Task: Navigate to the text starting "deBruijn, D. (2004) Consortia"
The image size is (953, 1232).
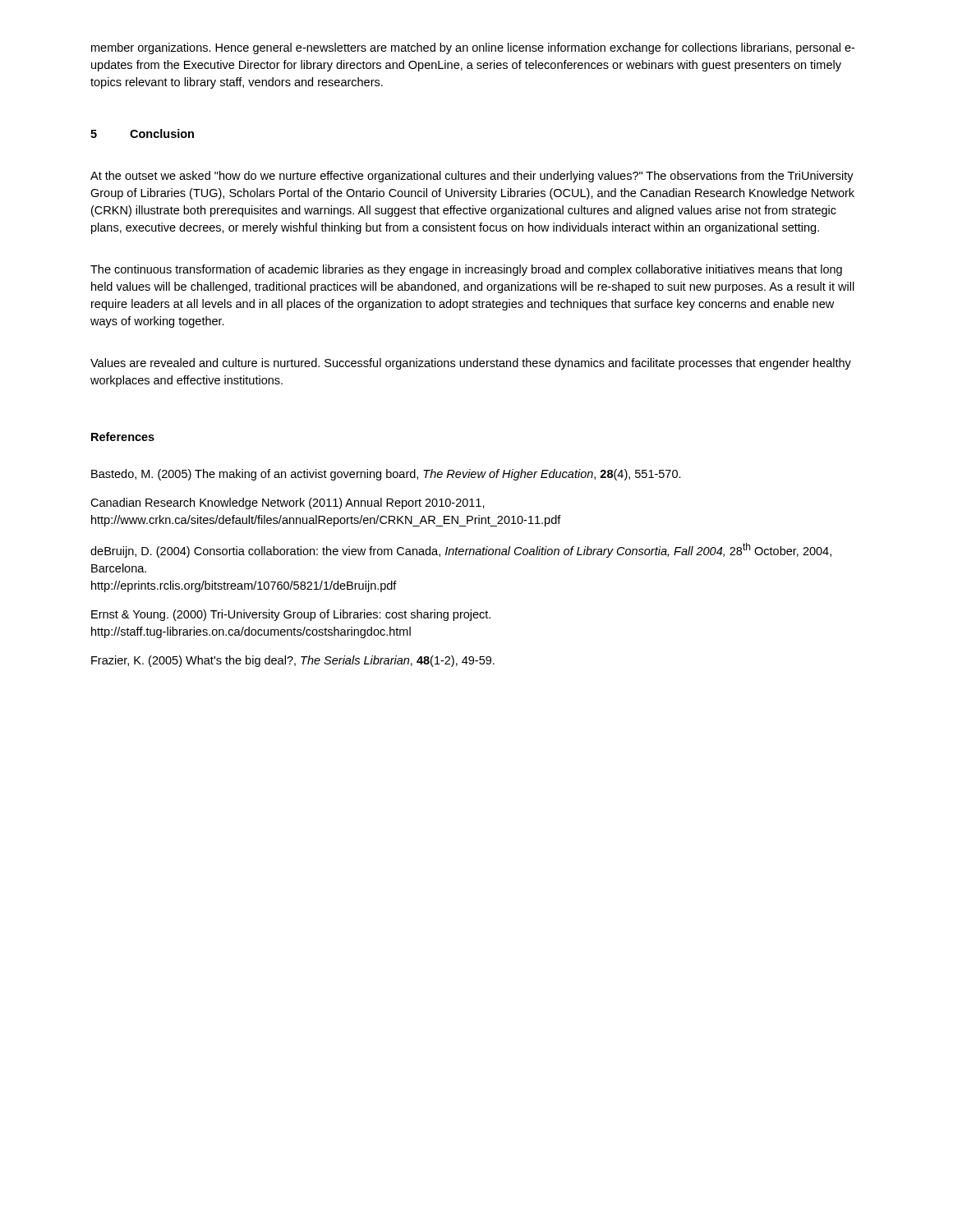Action: (x=461, y=550)
